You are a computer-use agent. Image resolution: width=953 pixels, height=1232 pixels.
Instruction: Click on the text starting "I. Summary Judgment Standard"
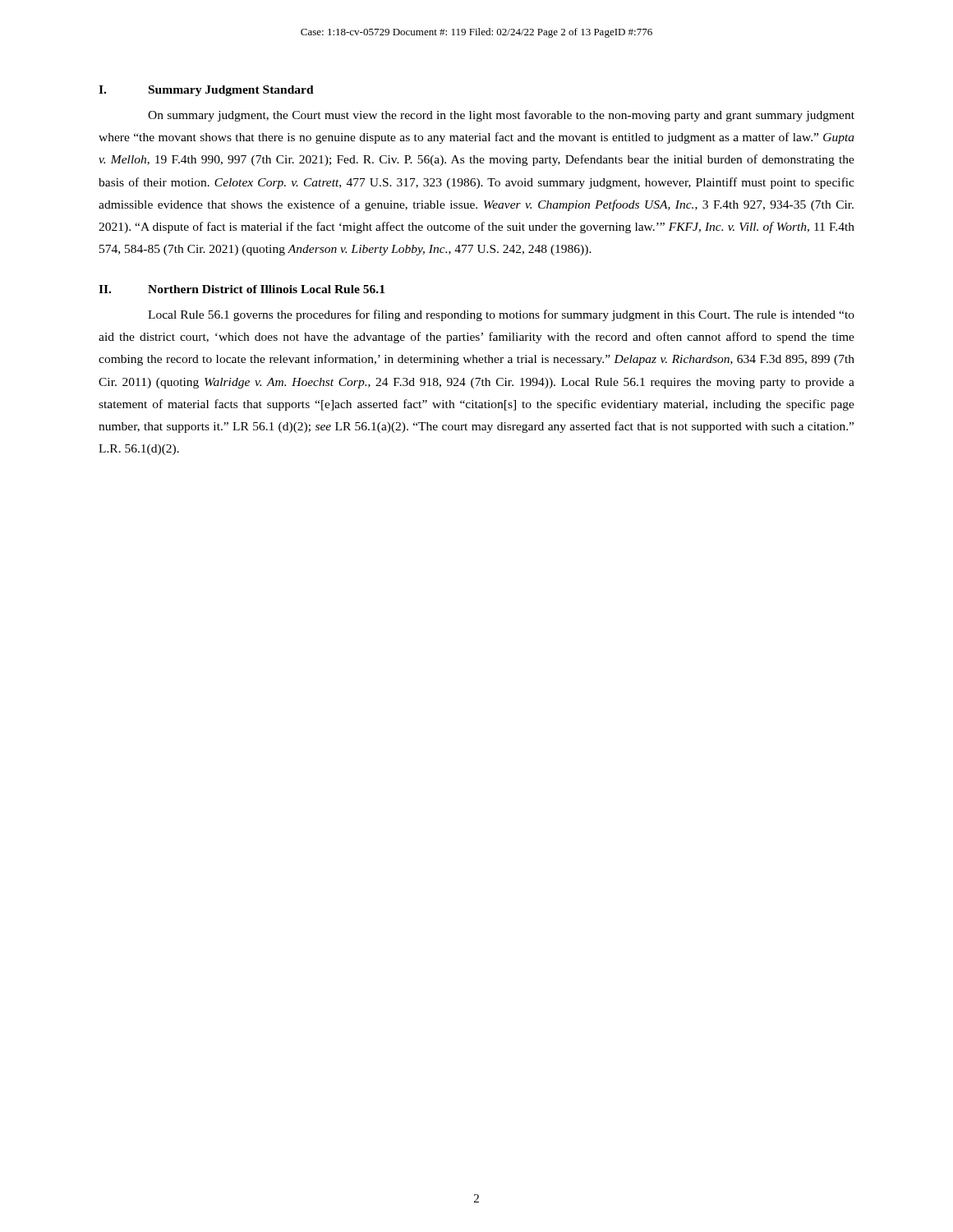click(x=206, y=89)
